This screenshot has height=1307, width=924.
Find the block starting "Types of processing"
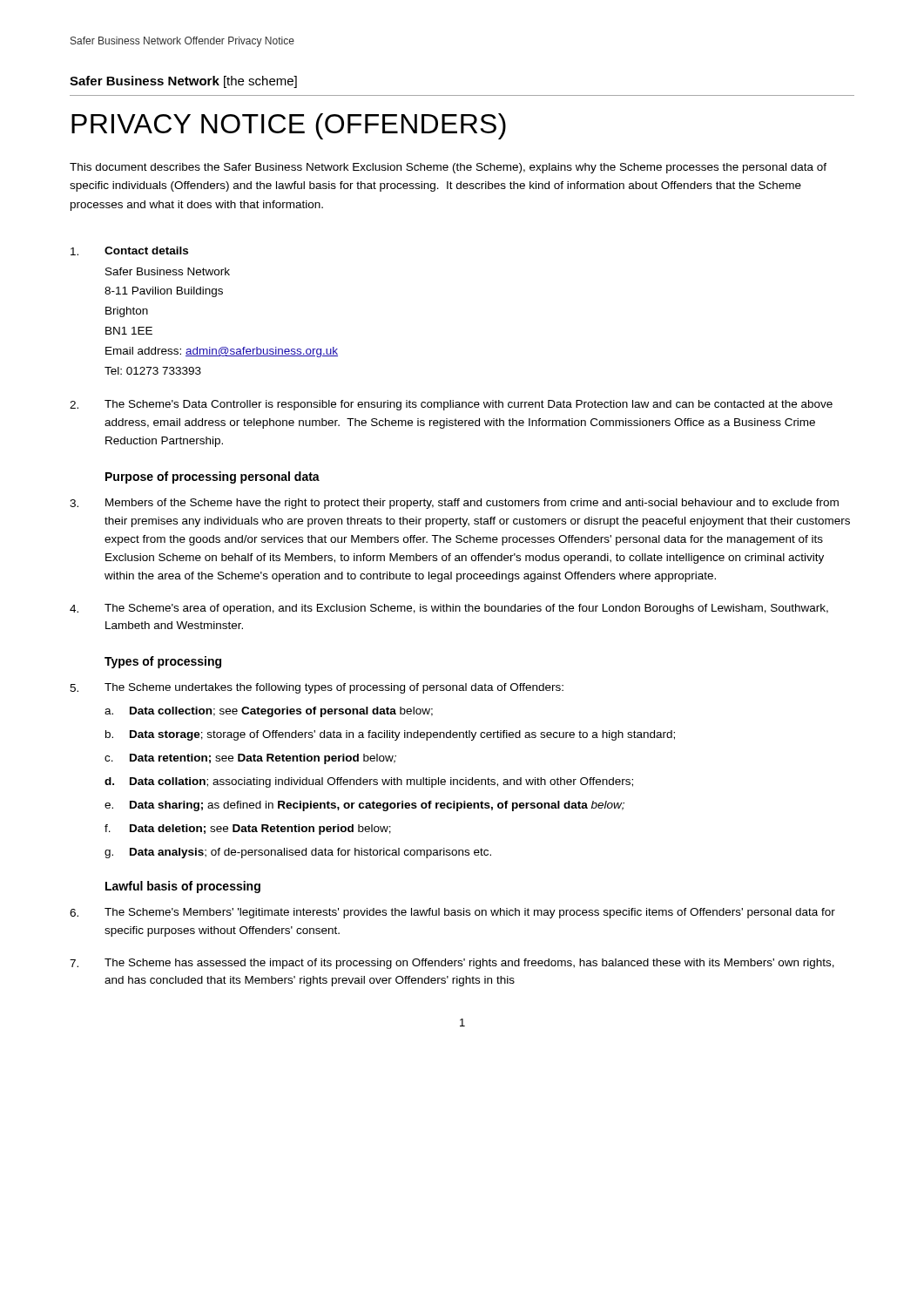(x=163, y=662)
